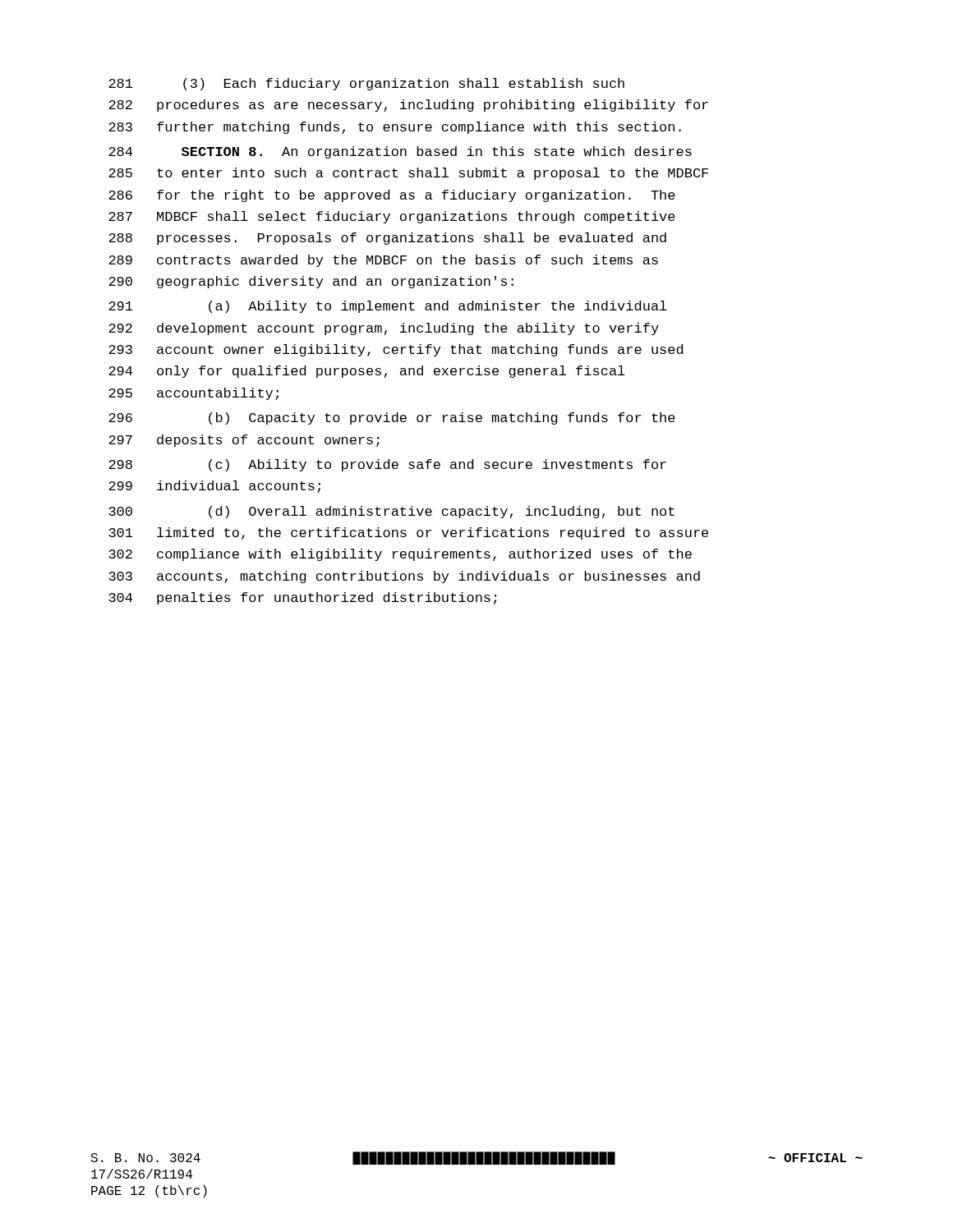Image resolution: width=953 pixels, height=1232 pixels.
Task: Navigate to the region starting "288 processes. Proposals of"
Action: click(476, 240)
